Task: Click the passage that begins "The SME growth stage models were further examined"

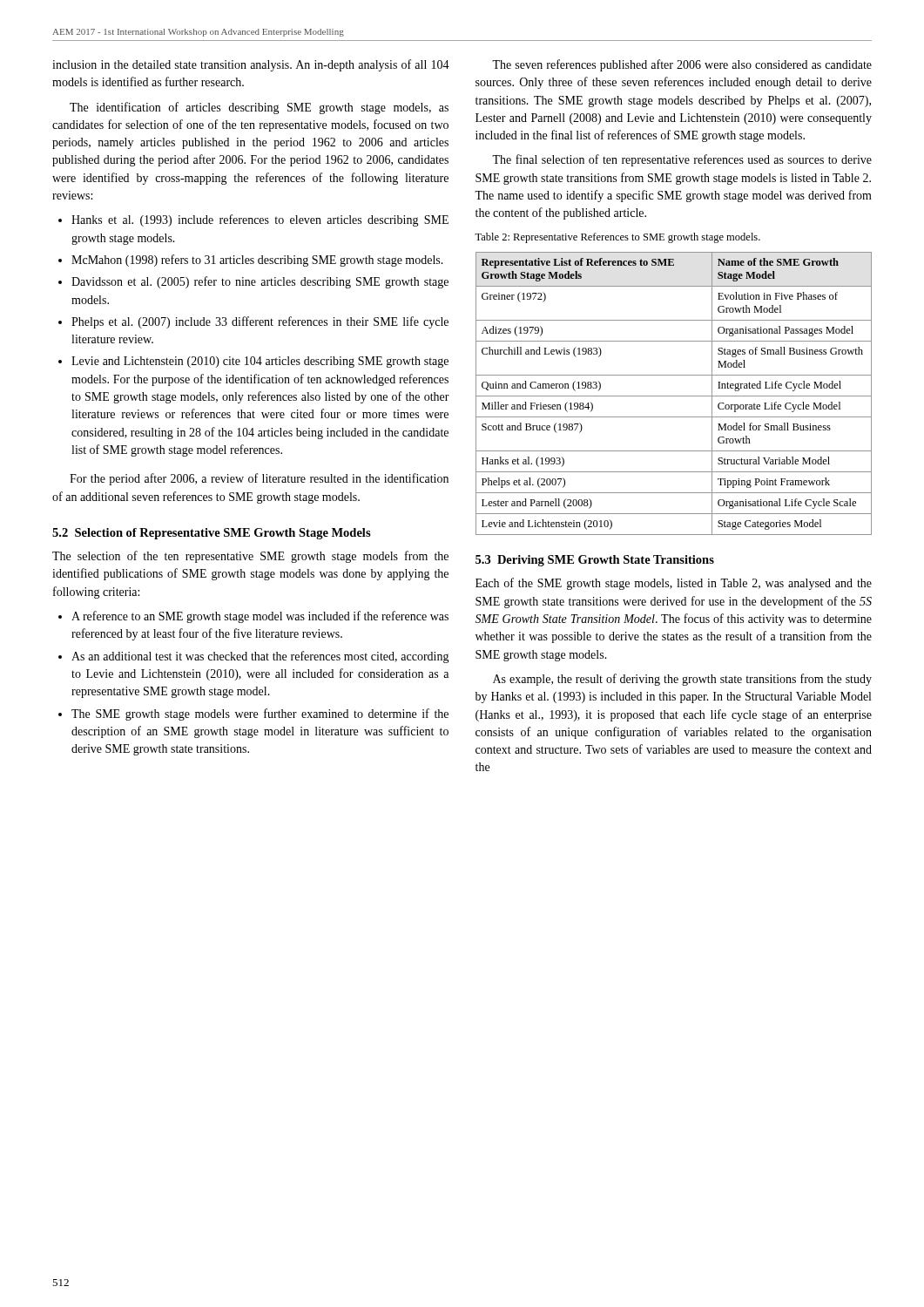Action: [x=260, y=731]
